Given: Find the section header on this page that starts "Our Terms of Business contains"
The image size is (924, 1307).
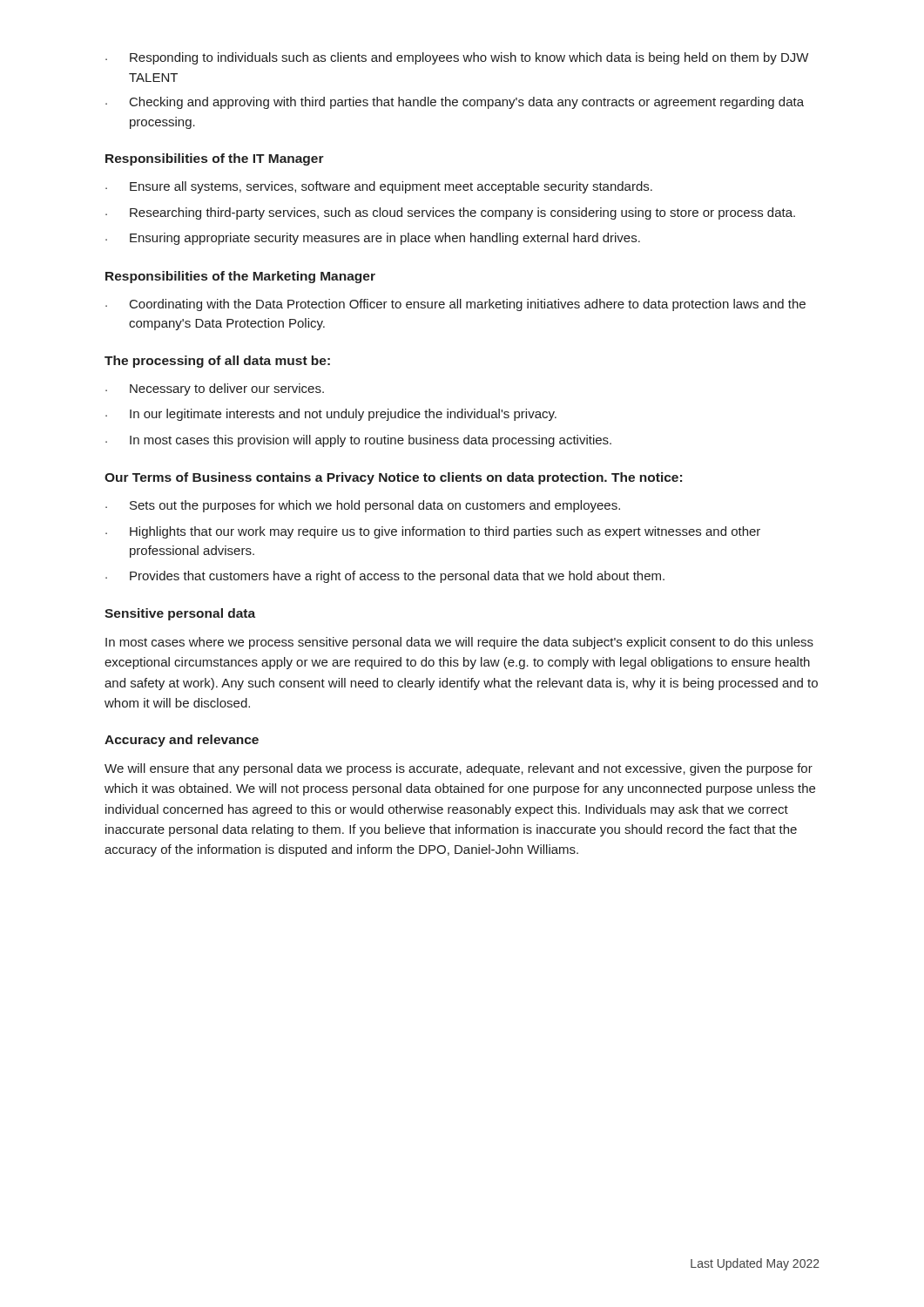Looking at the screenshot, I should [394, 477].
